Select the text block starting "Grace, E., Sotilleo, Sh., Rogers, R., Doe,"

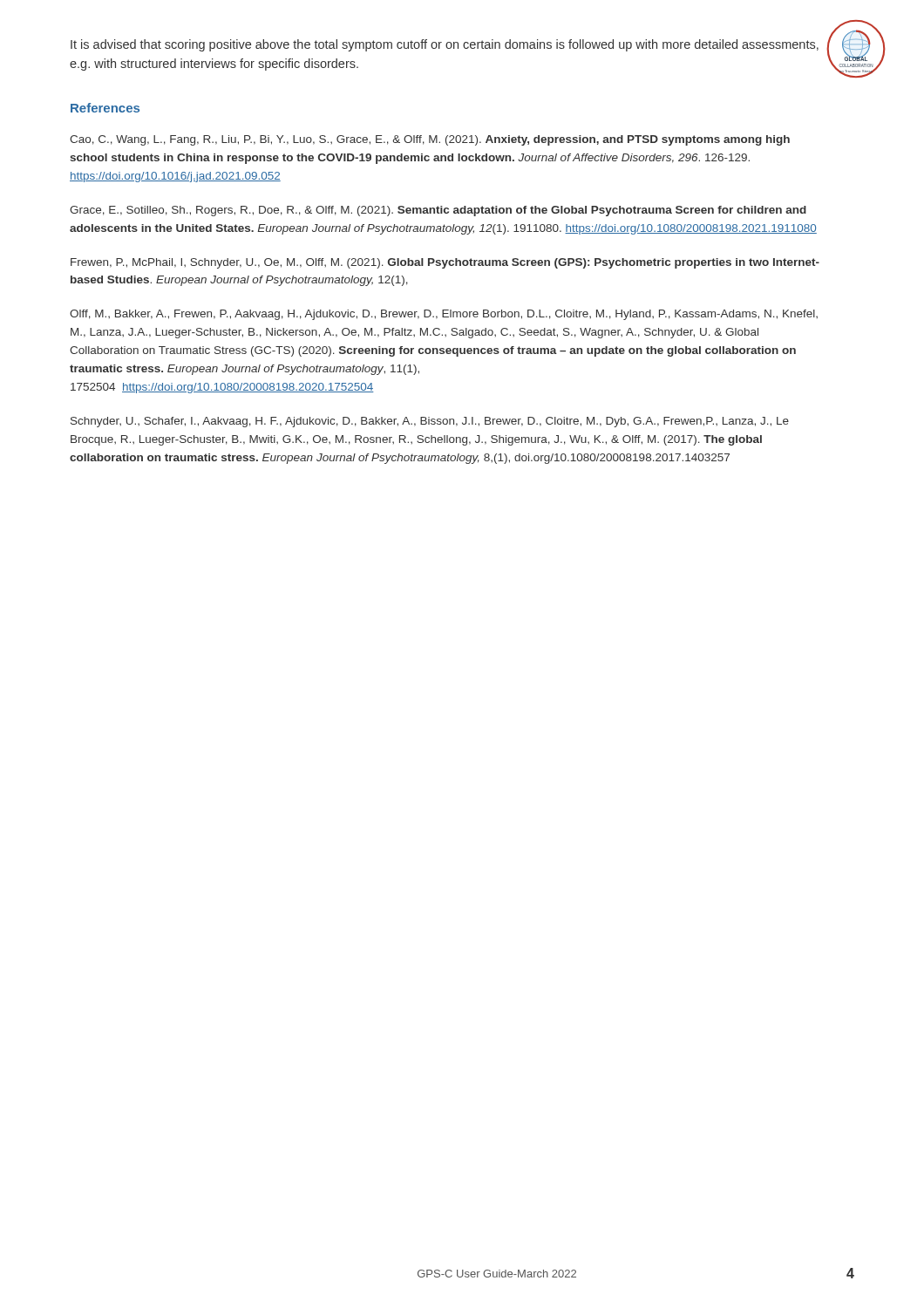[443, 219]
